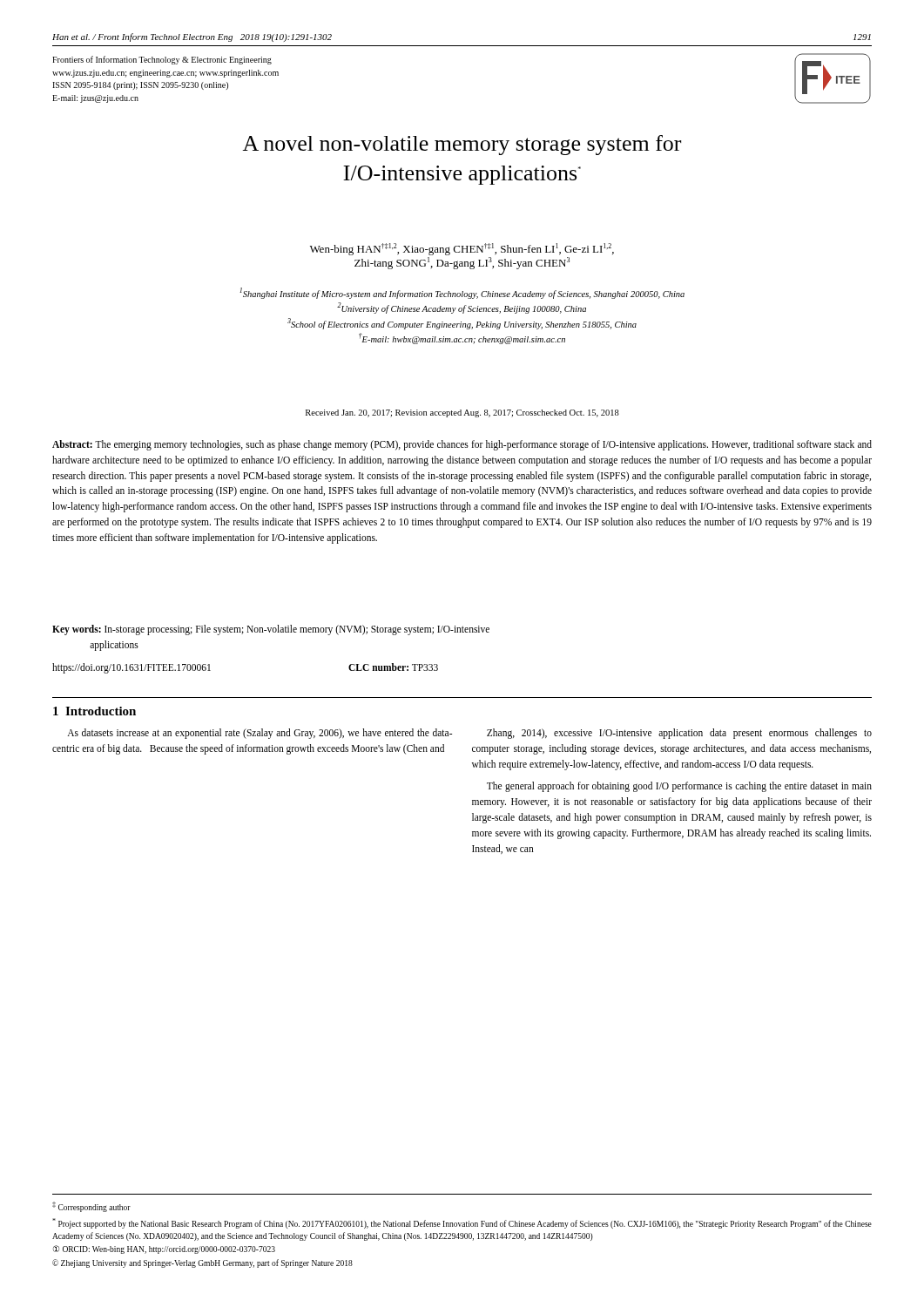924x1307 pixels.
Task: Find the text block containing "Key words: In-storage processing; File system; Non-volatile memory"
Action: (x=271, y=637)
